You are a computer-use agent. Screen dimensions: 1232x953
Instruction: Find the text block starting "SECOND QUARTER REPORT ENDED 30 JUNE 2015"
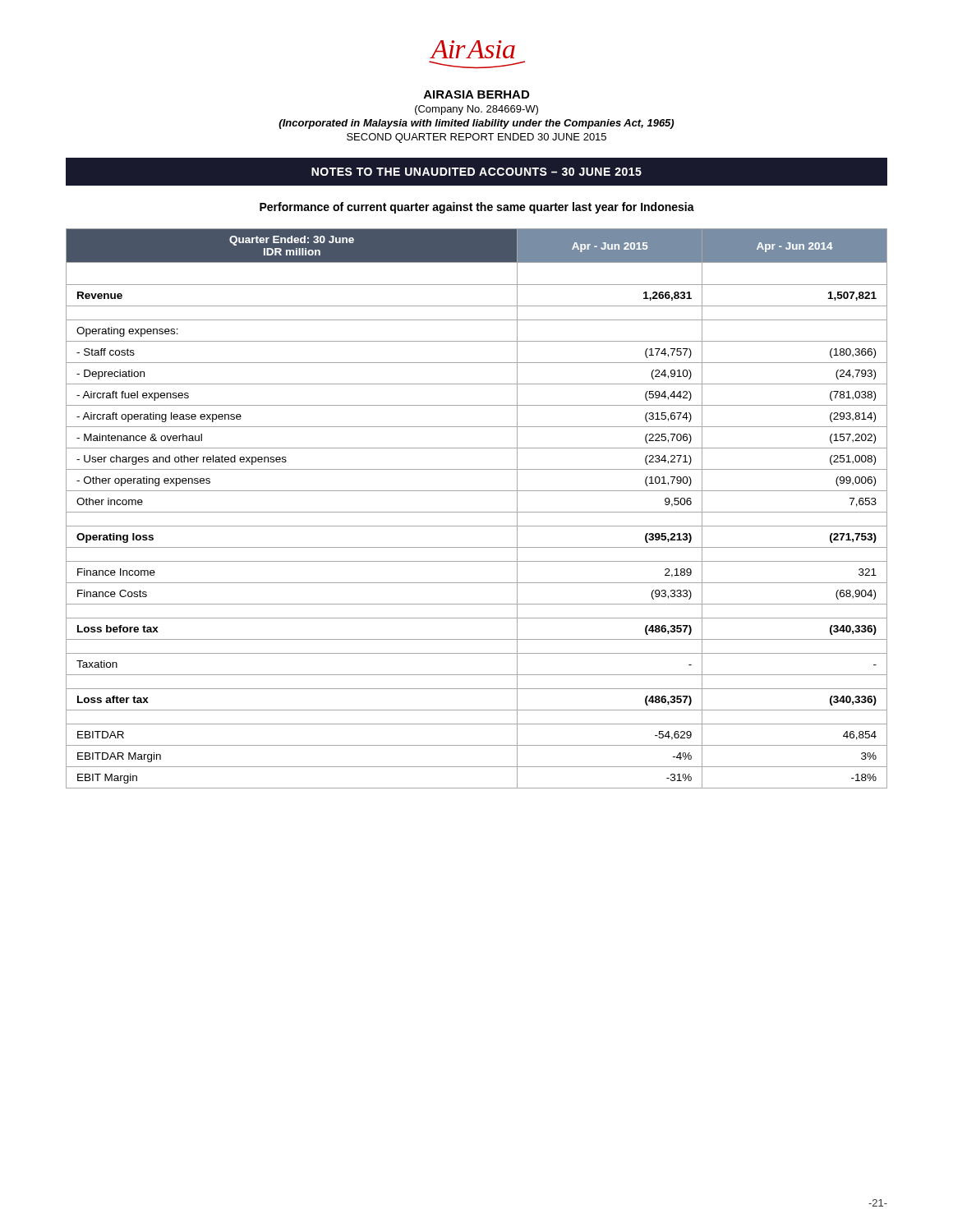pos(476,137)
